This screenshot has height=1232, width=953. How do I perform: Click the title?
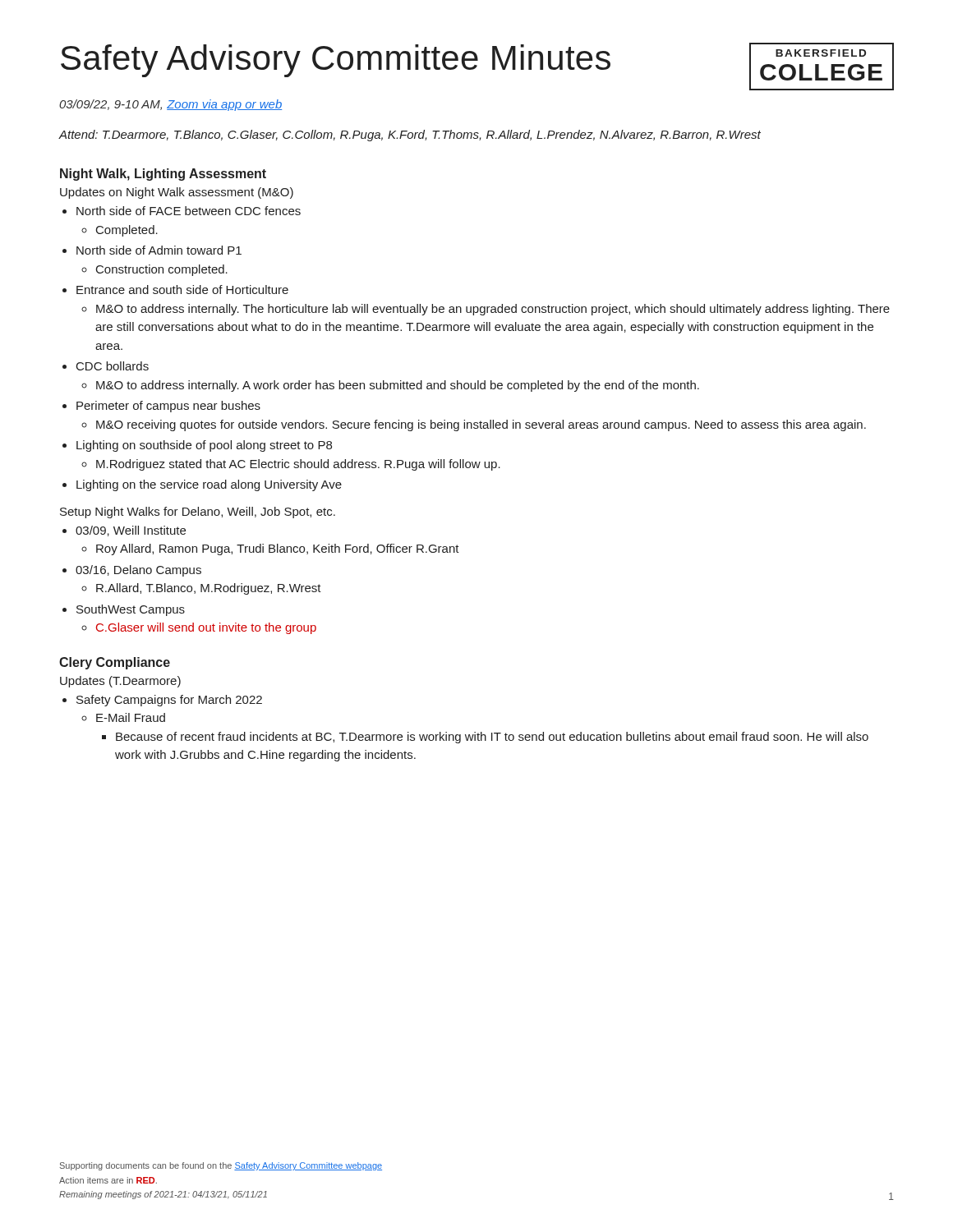[x=336, y=58]
